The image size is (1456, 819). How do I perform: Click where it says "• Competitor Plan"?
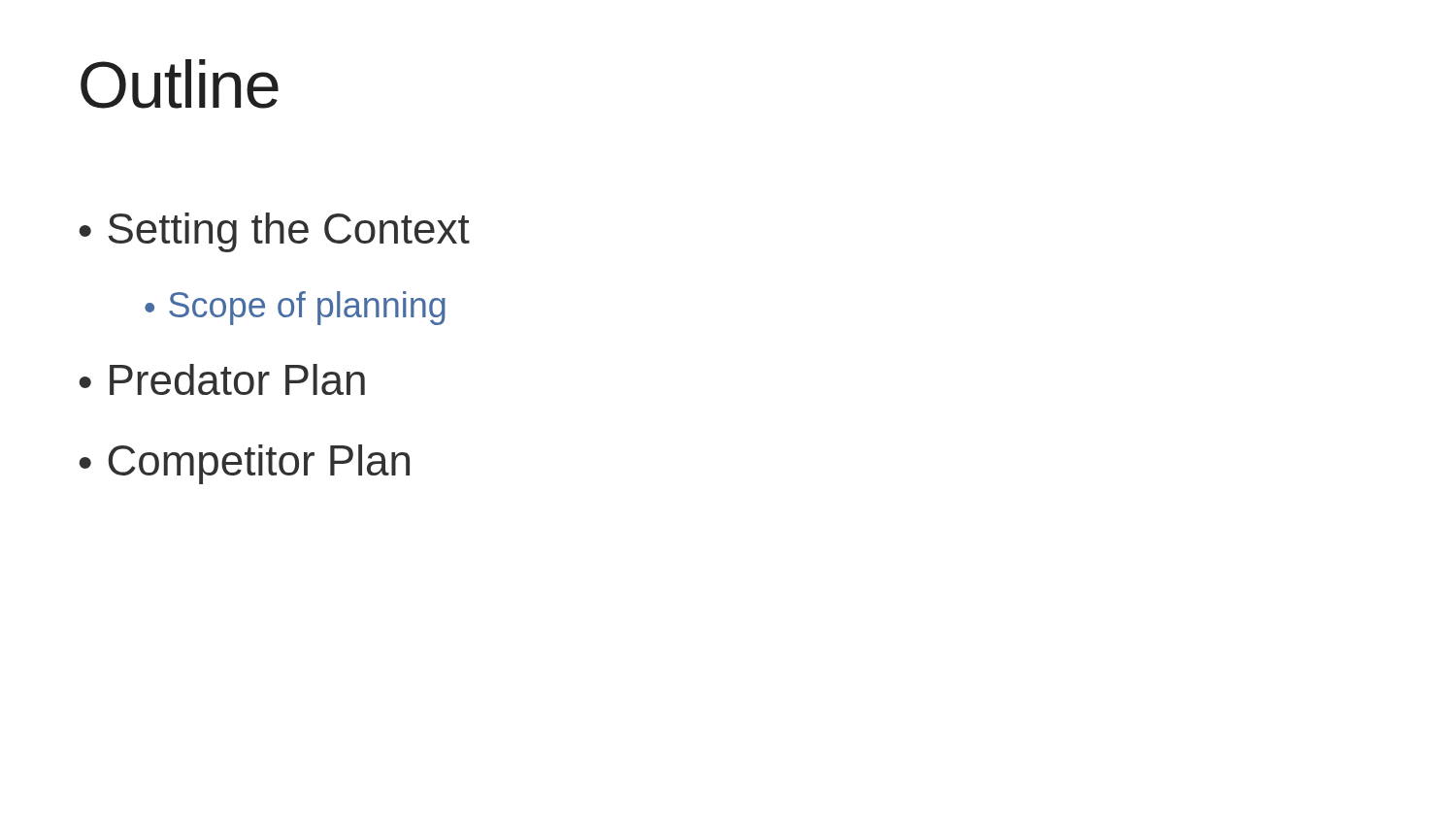click(x=245, y=462)
